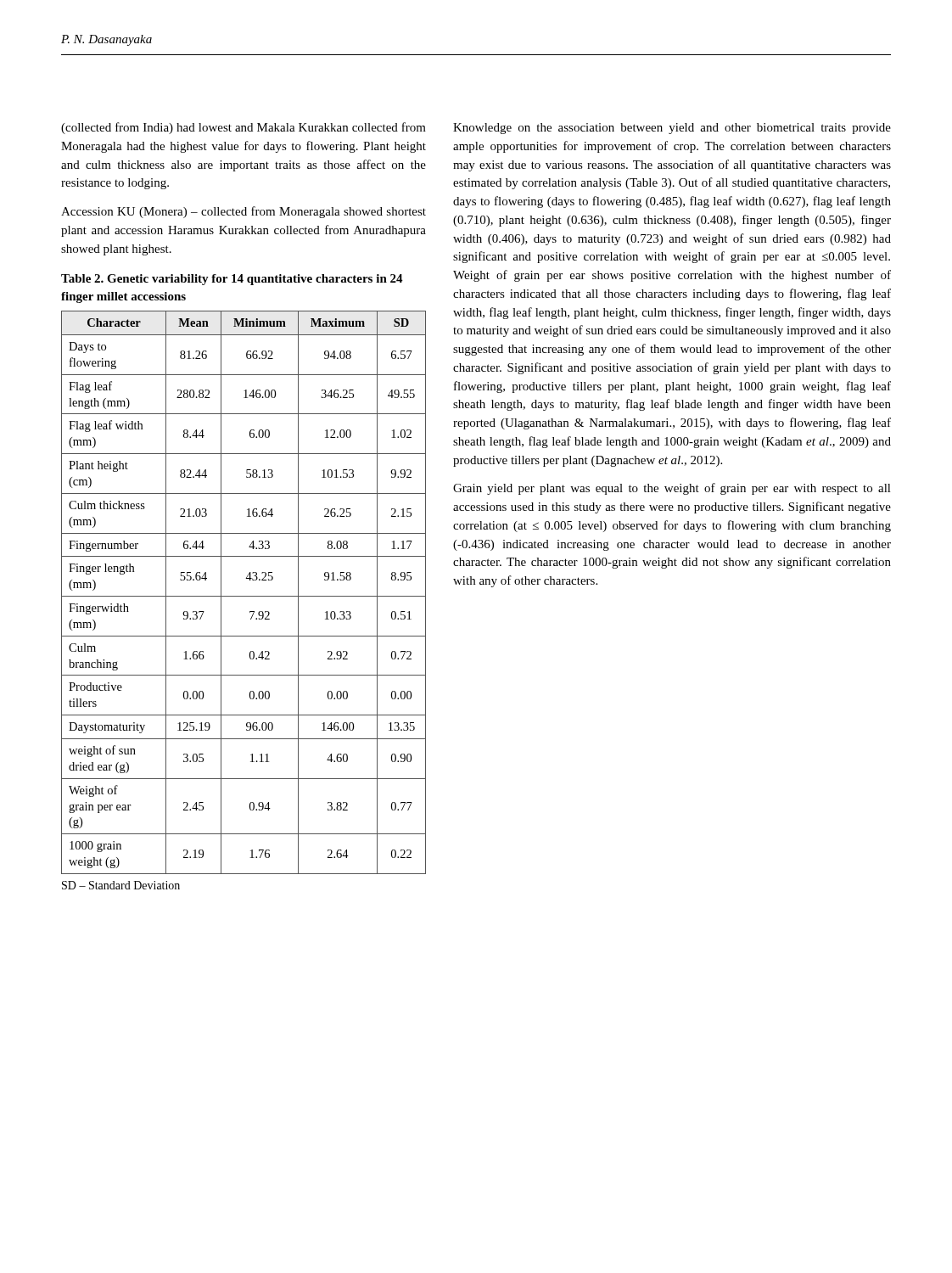952x1273 pixels.
Task: Click on the table containing "weight of sun dried ear"
Action: coord(244,592)
